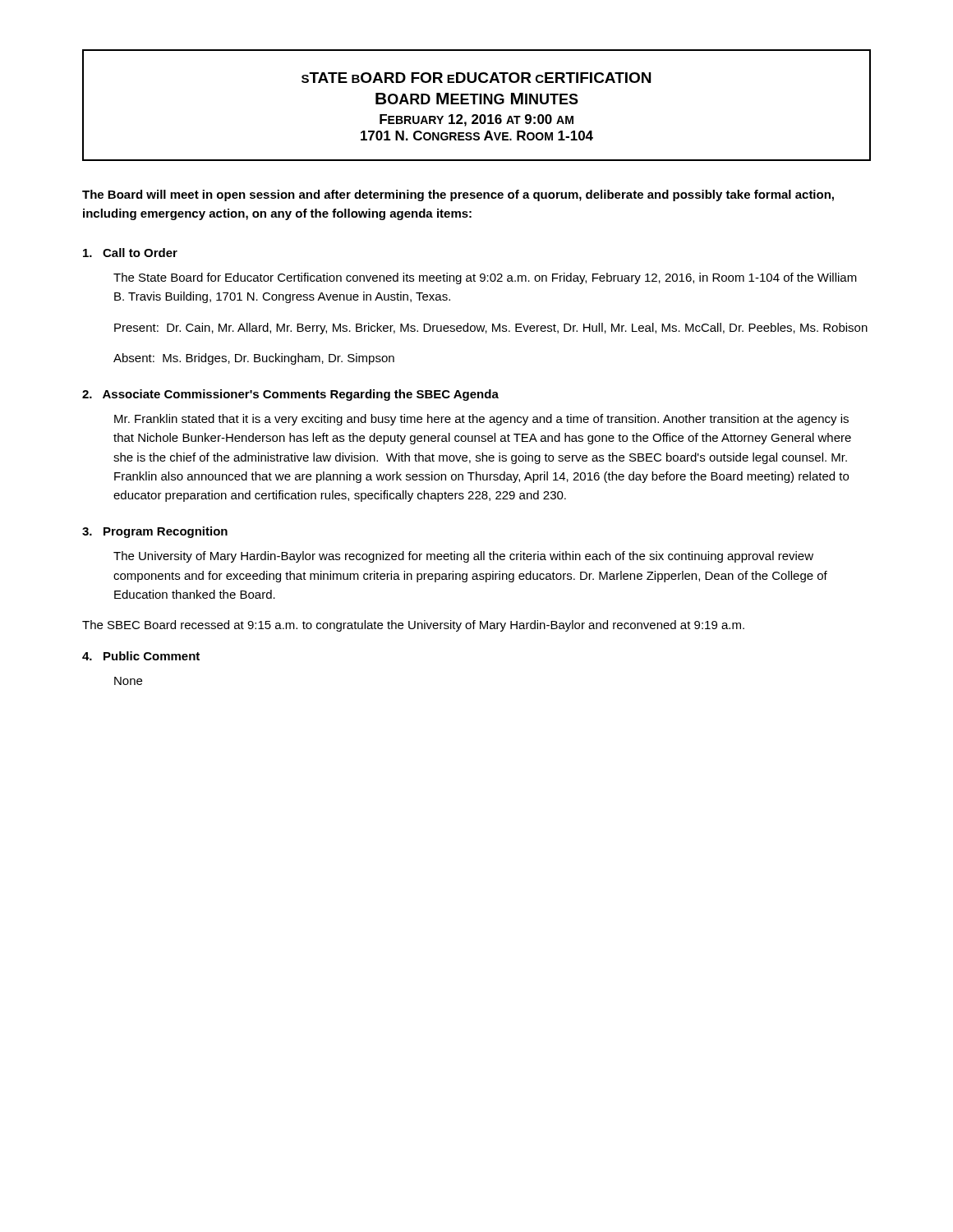Viewport: 953px width, 1232px height.
Task: Find the block on this page that starts "The Board will meet in open"
Action: [458, 203]
